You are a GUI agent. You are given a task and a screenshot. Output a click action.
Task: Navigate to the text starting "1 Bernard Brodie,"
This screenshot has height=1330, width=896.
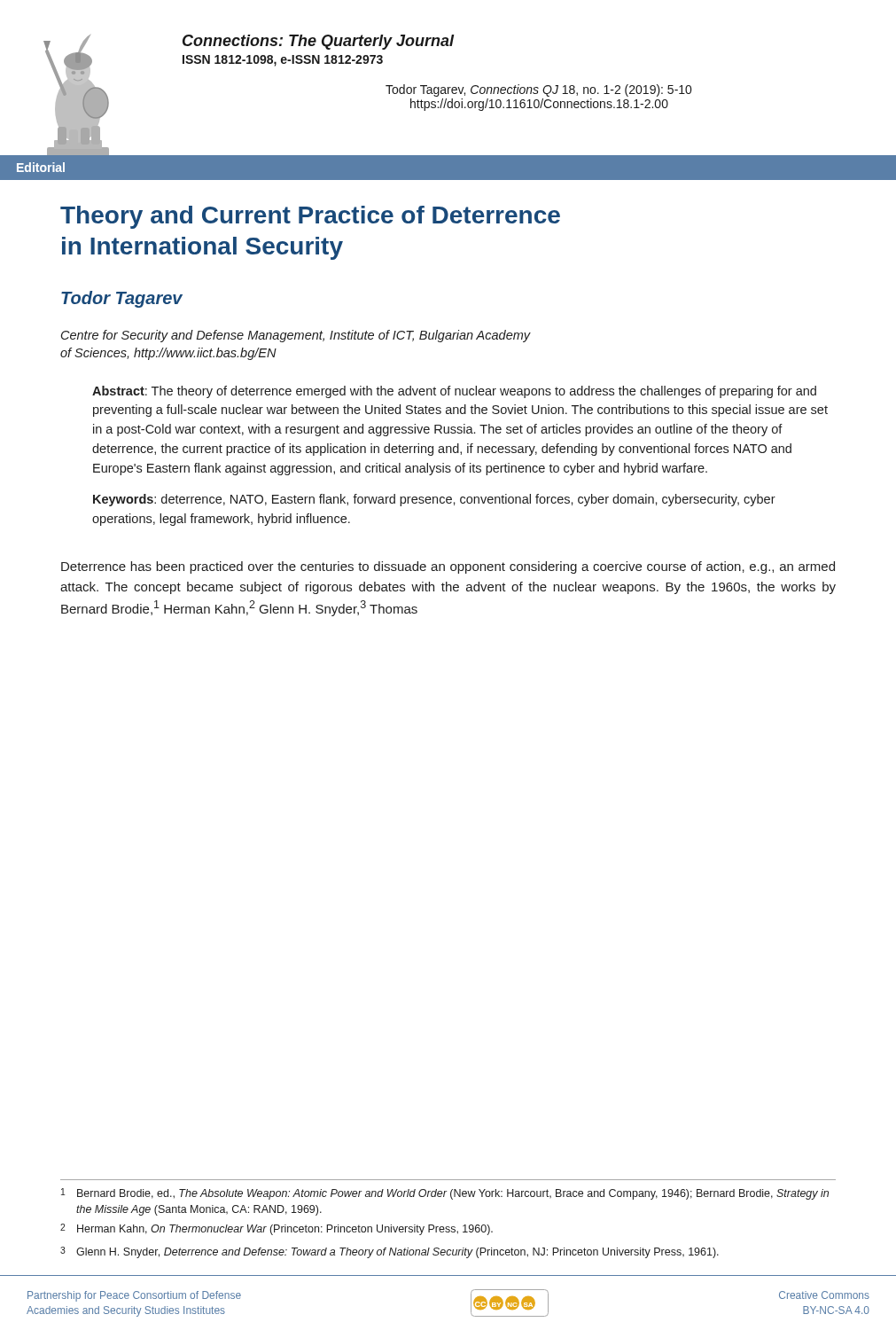(448, 1202)
